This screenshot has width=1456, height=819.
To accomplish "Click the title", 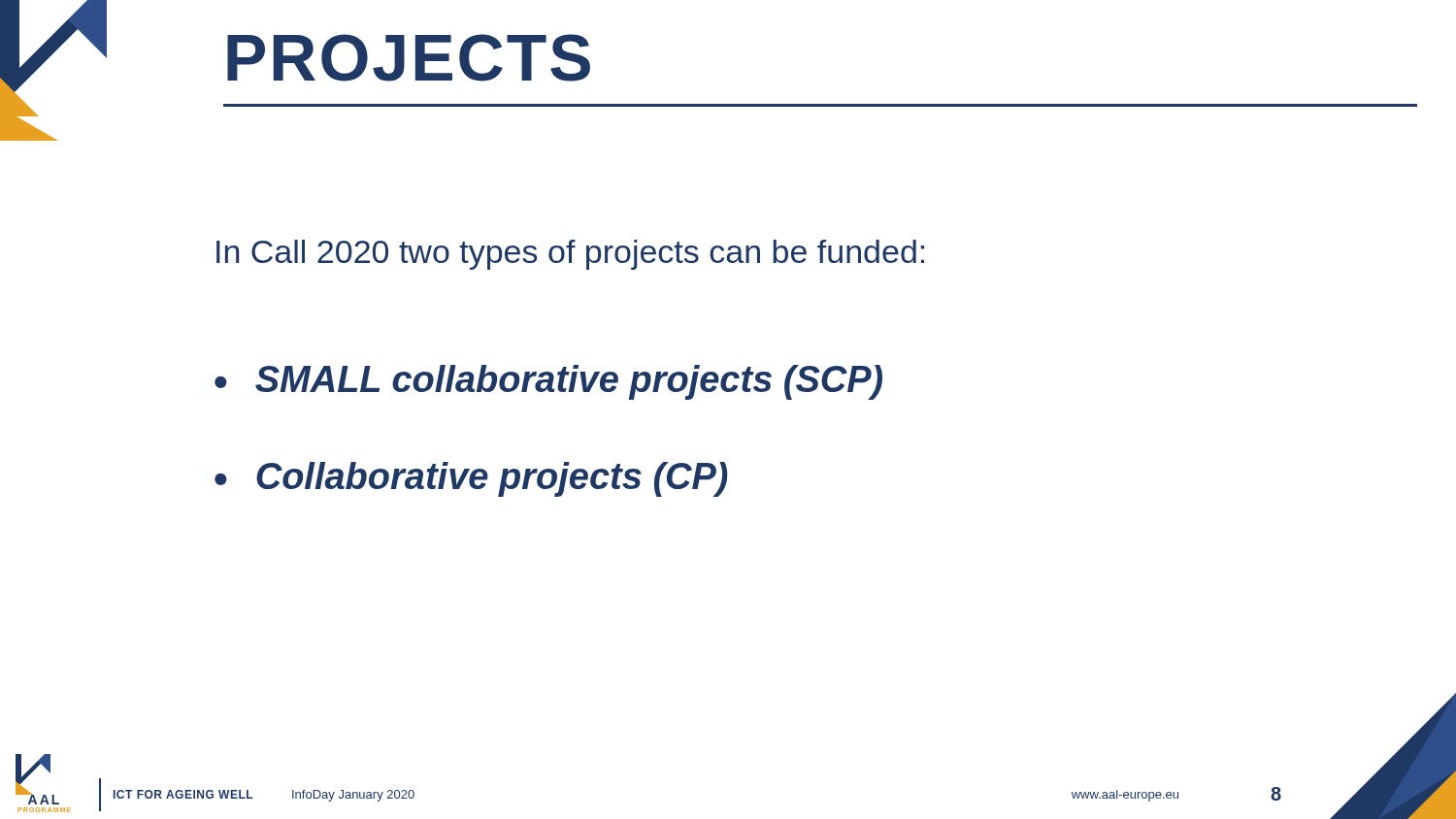I will pos(820,64).
